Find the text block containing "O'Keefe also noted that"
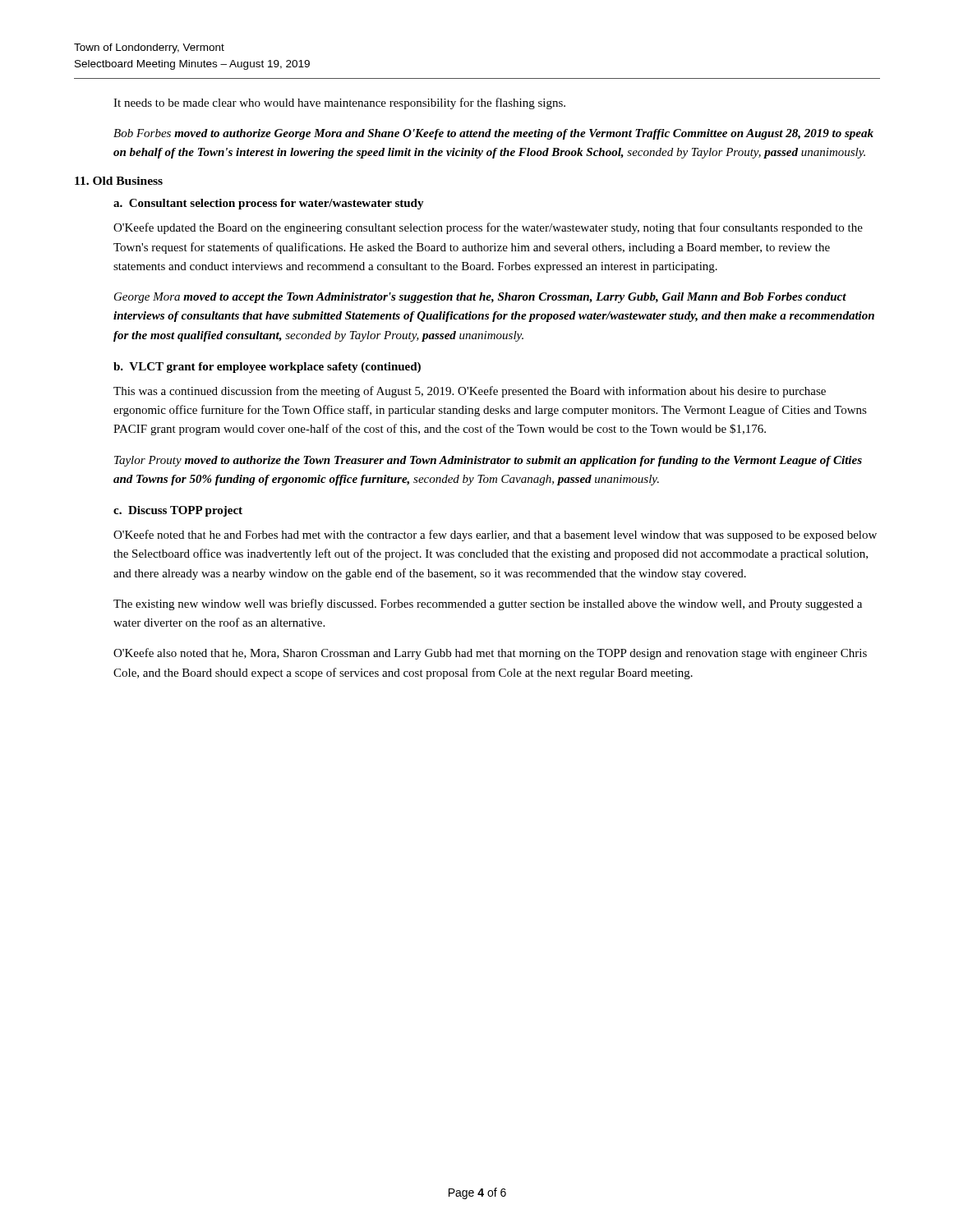This screenshot has width=954, height=1232. click(490, 663)
